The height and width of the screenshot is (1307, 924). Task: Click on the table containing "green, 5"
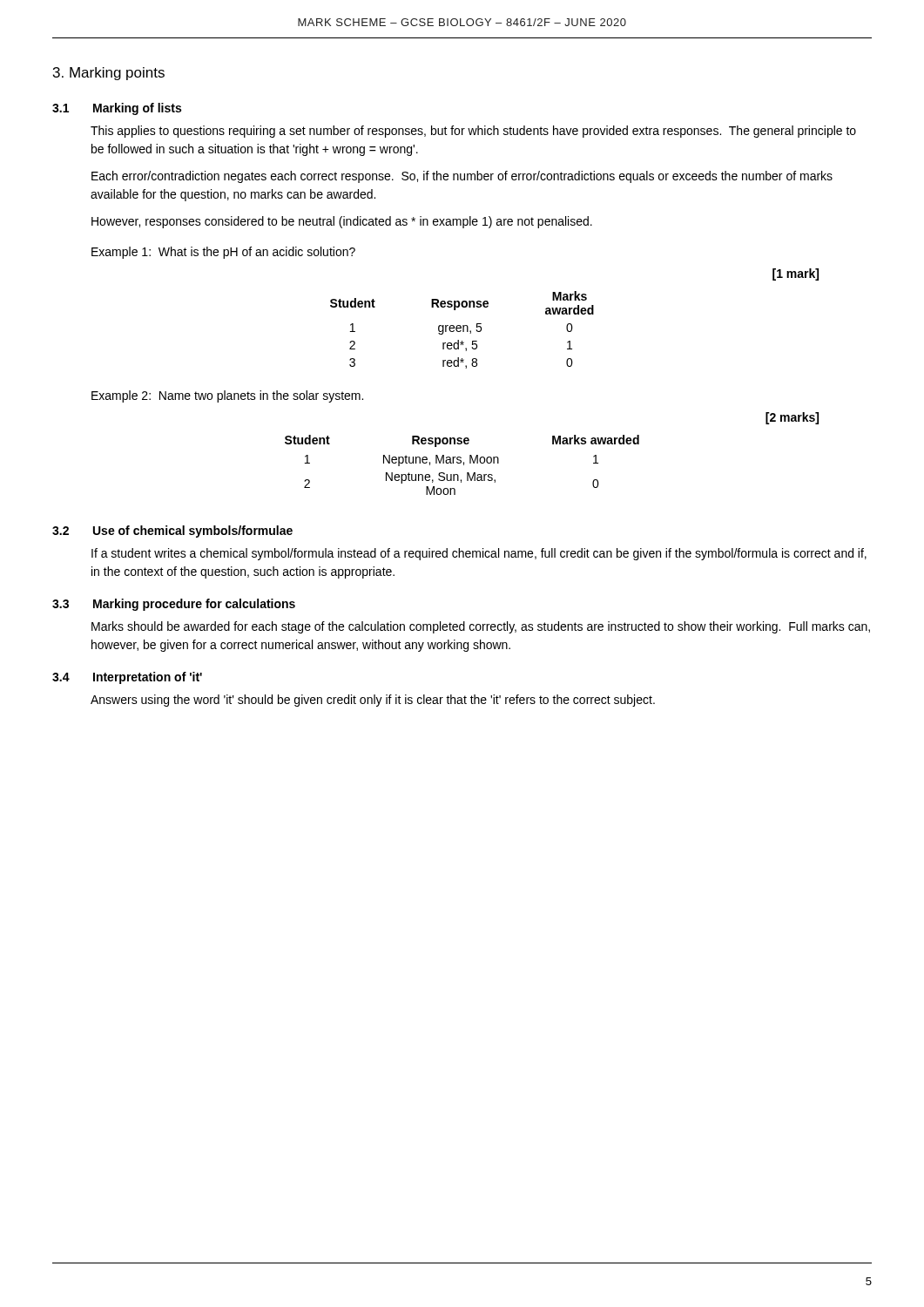[462, 329]
